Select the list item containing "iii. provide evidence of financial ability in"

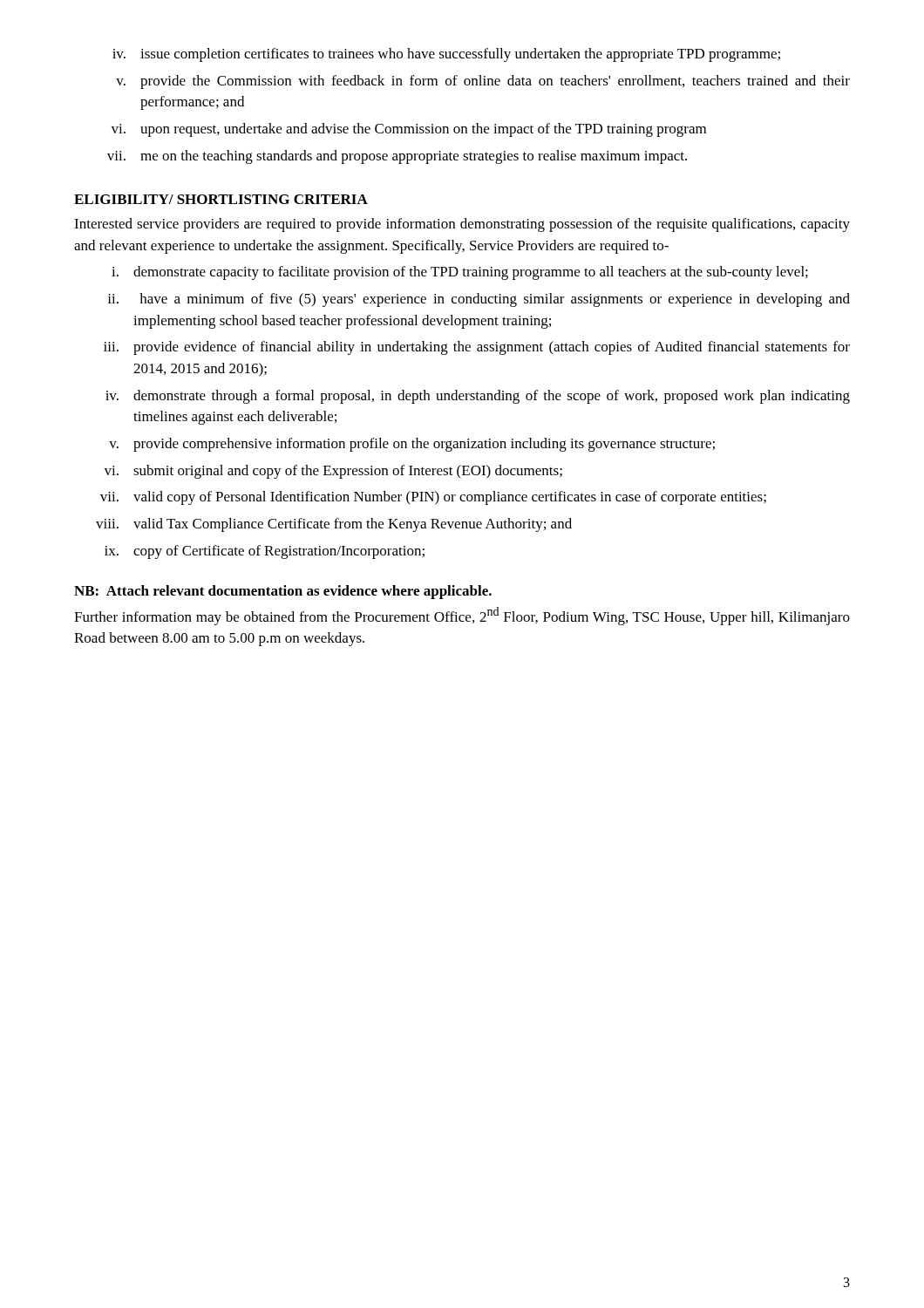point(462,358)
